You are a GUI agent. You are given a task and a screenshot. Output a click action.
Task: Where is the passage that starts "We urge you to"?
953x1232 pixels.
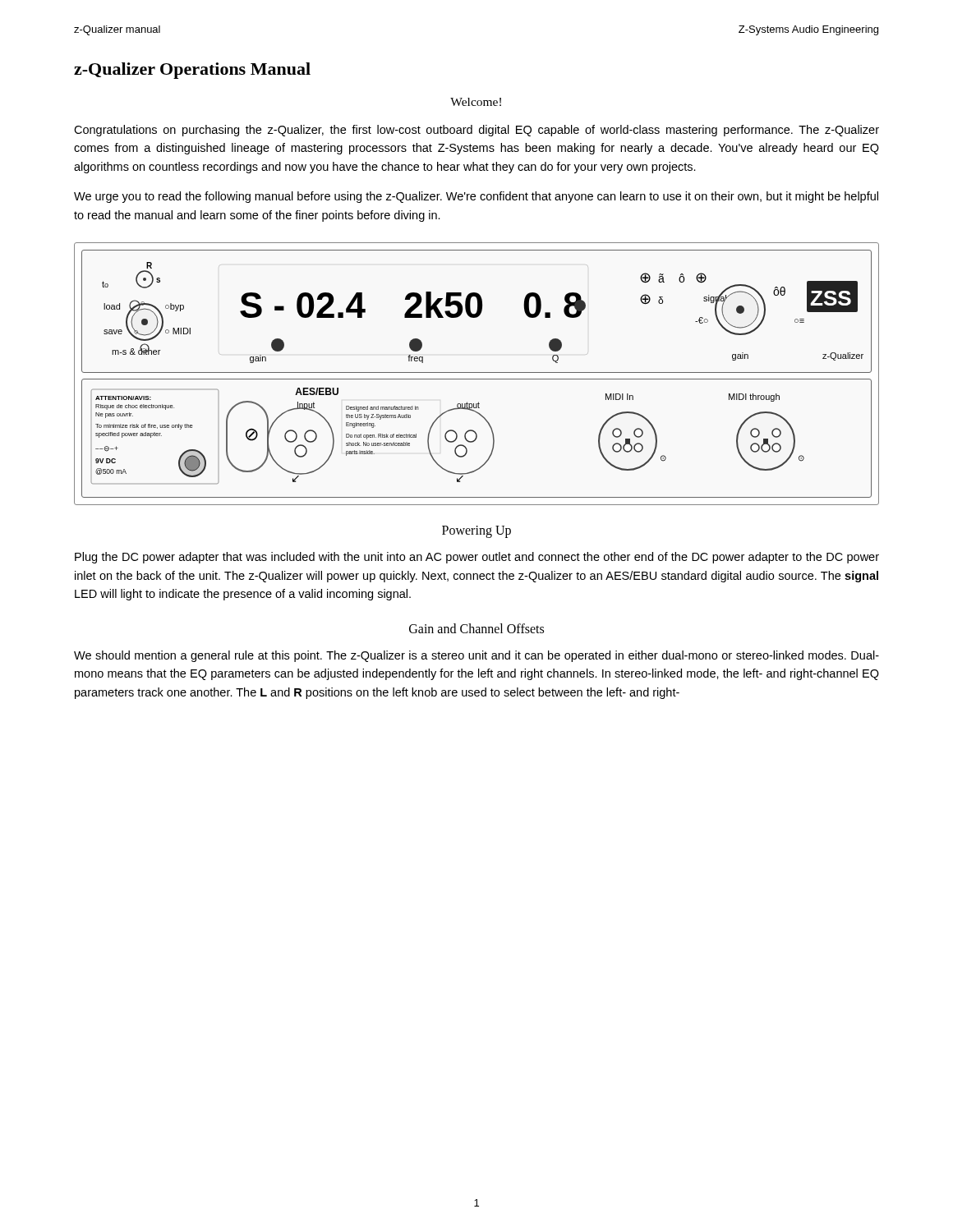[x=476, y=206]
